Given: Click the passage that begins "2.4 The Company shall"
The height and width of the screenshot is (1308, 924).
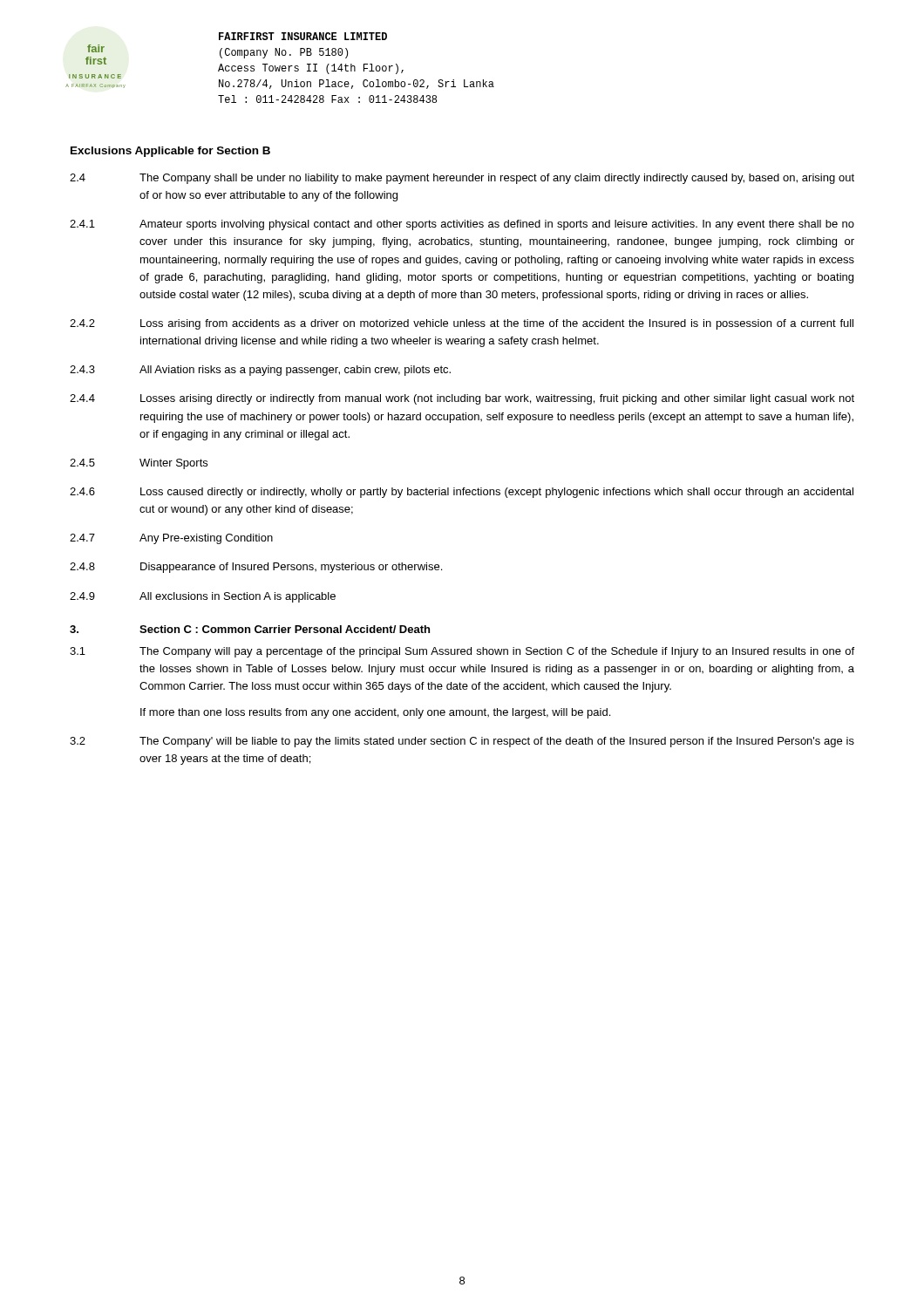Looking at the screenshot, I should coord(462,187).
